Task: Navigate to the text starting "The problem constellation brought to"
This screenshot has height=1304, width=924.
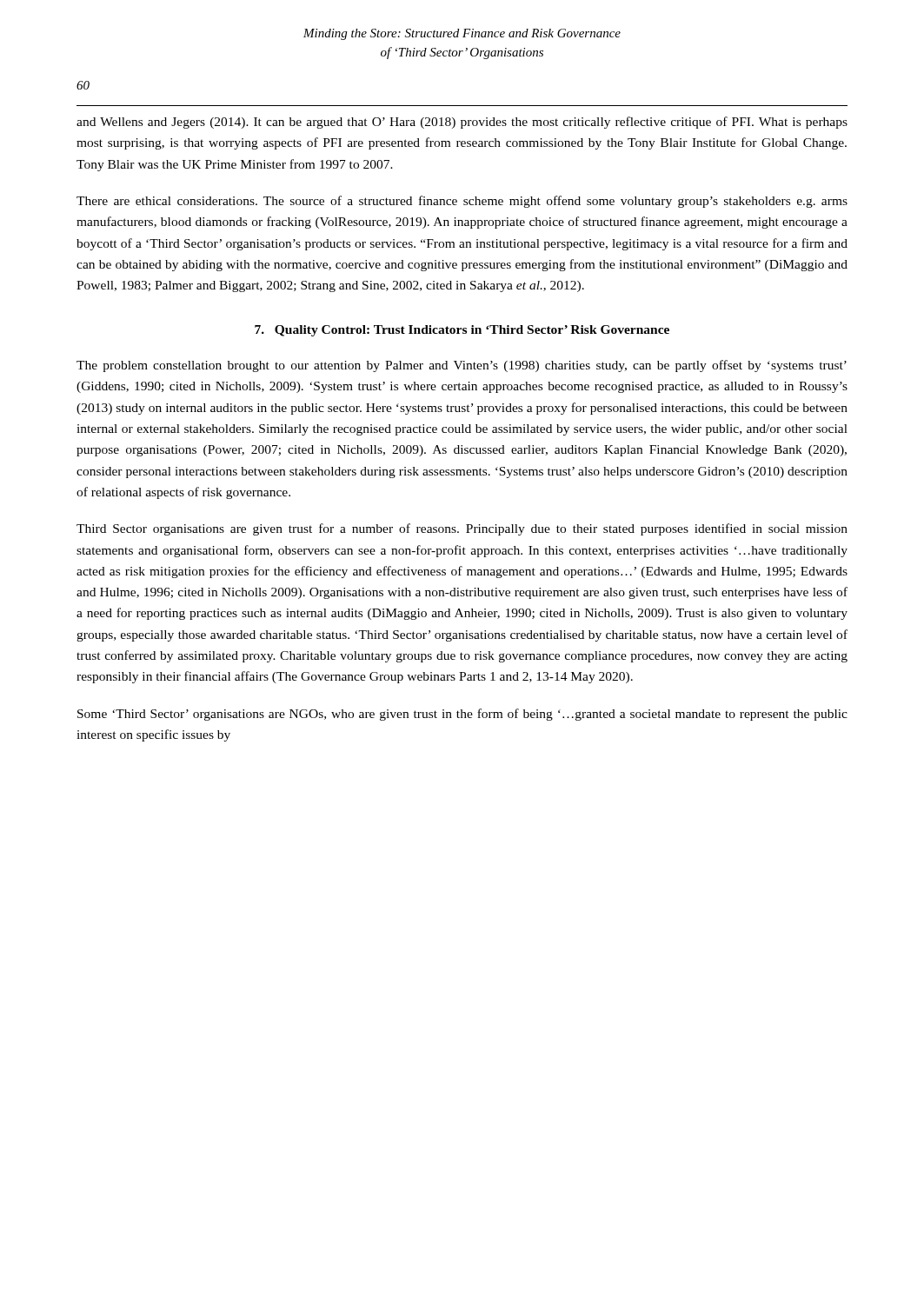Action: pyautogui.click(x=462, y=428)
